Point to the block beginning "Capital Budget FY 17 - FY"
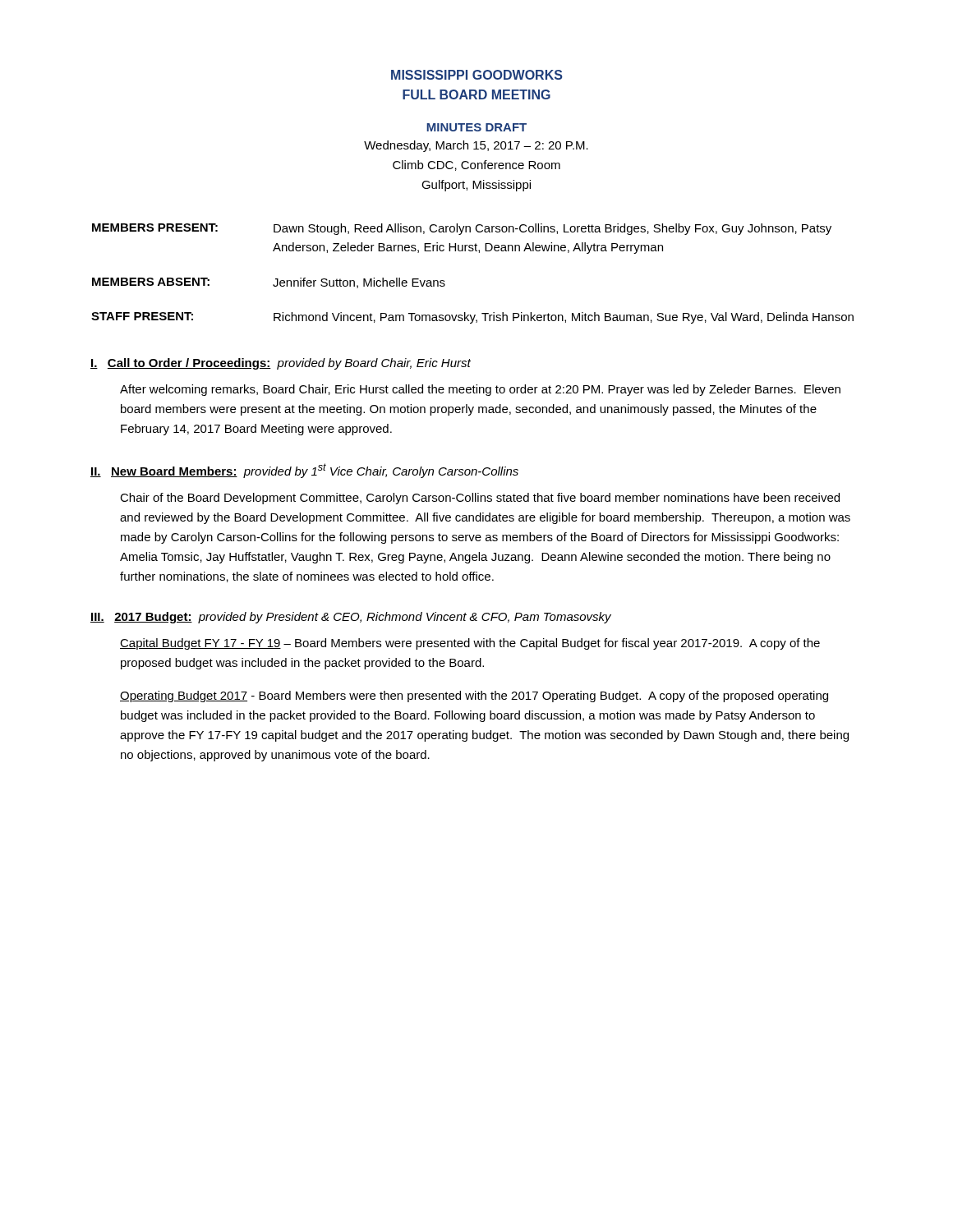The image size is (953, 1232). 470,653
